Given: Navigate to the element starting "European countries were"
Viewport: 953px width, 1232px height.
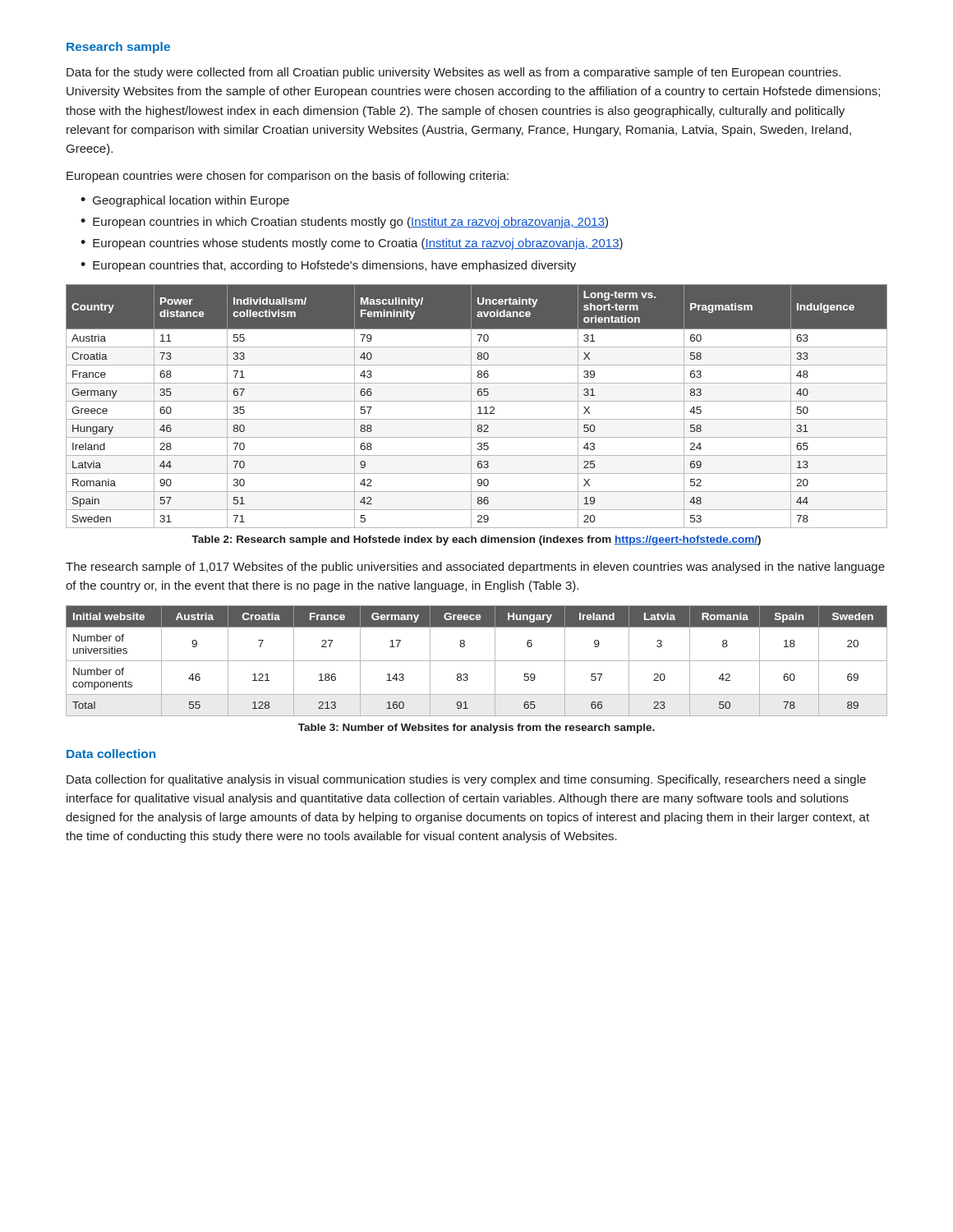Looking at the screenshot, I should pos(288,176).
